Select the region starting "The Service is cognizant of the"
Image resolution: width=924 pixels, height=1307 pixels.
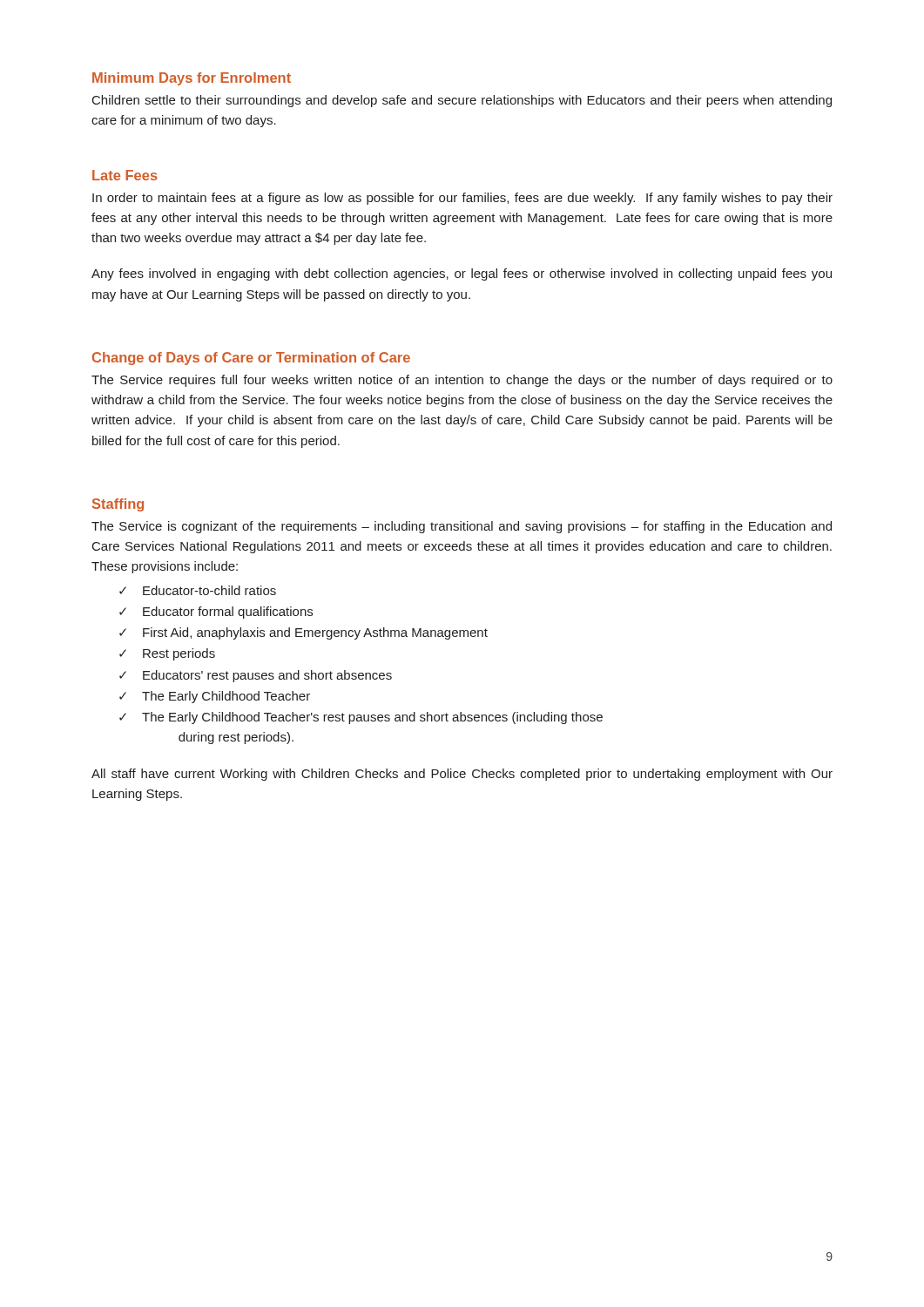(x=462, y=546)
